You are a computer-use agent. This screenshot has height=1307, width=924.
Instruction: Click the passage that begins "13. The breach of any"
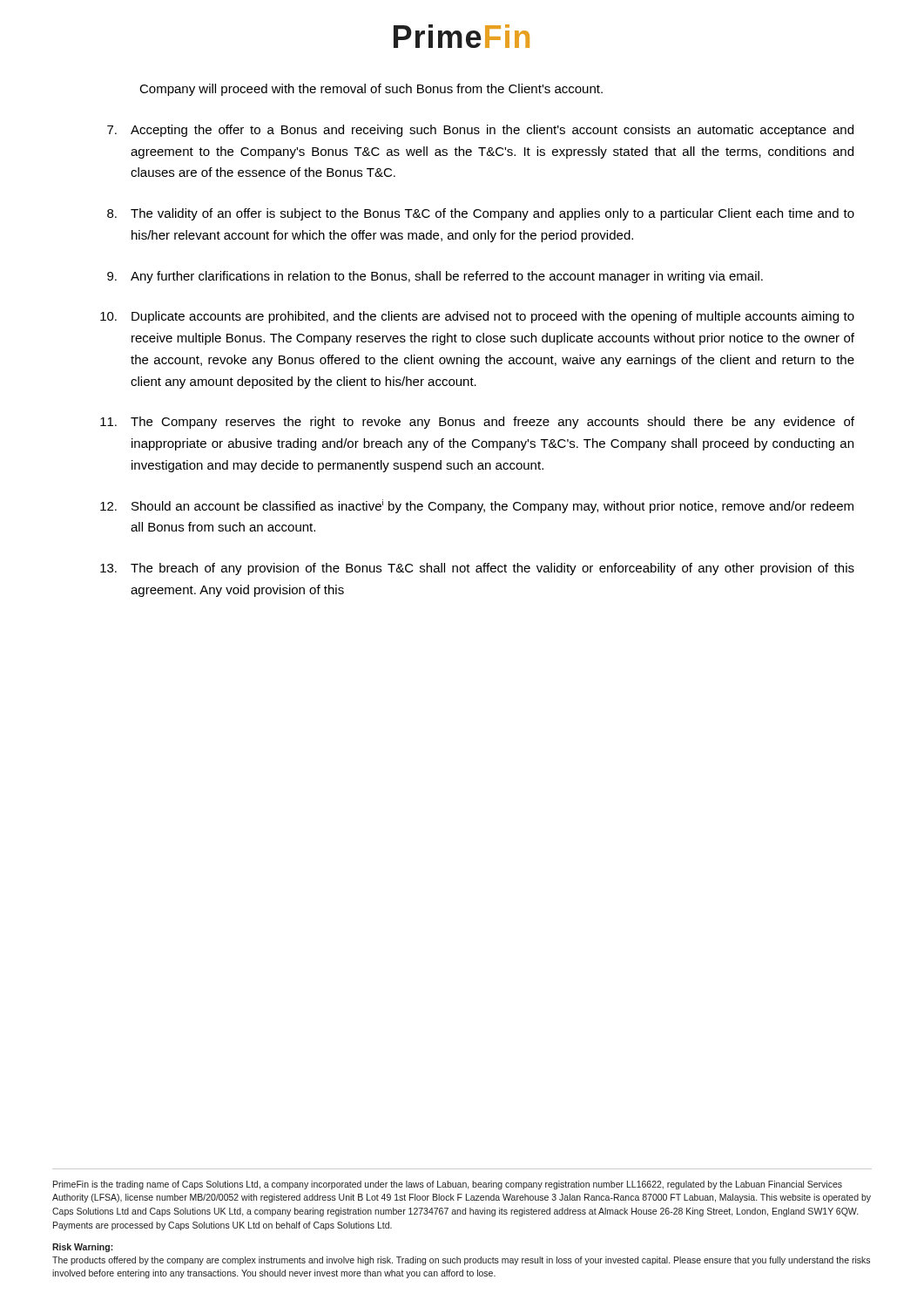pyautogui.click(x=462, y=579)
